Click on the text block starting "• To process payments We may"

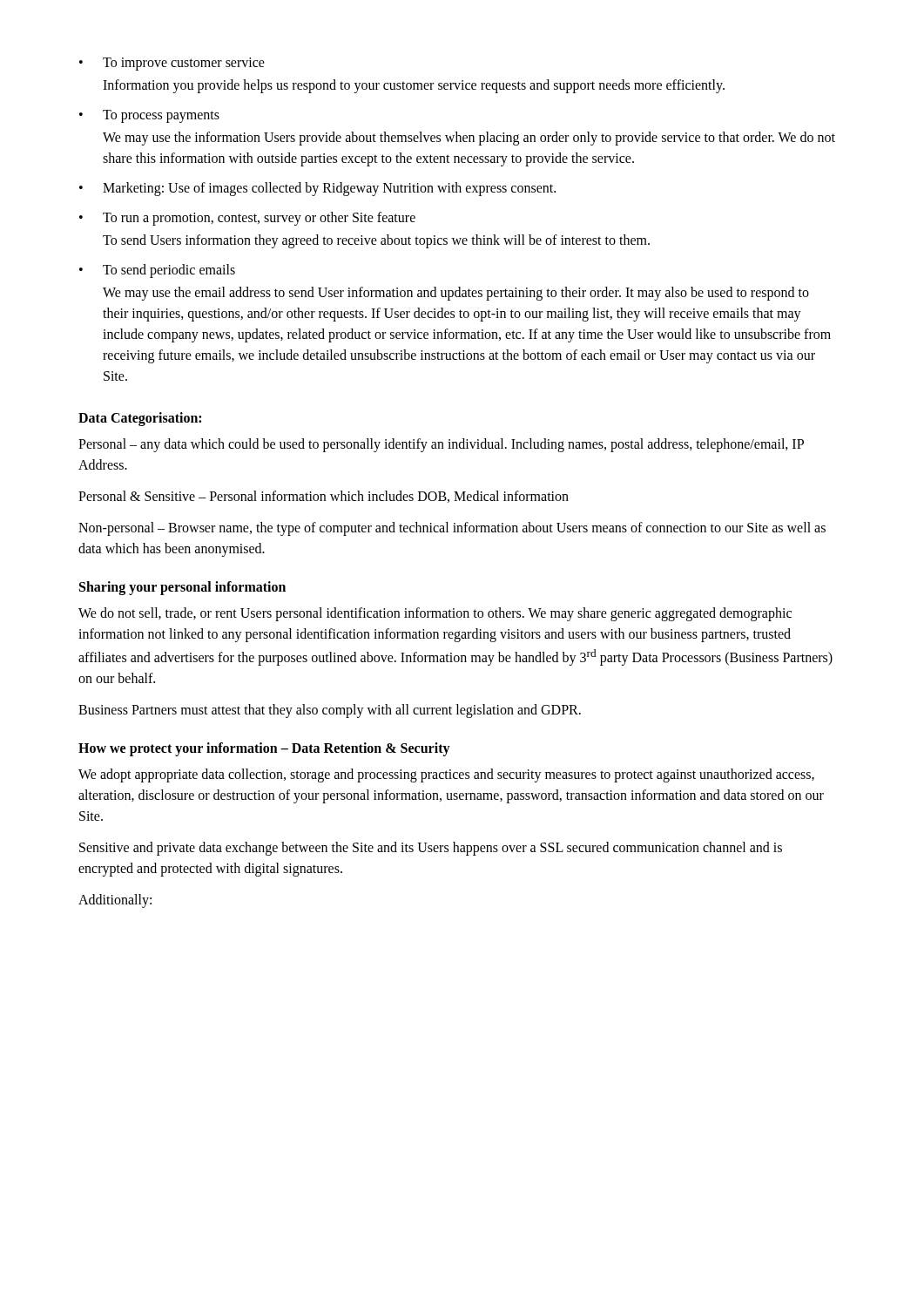pyautogui.click(x=458, y=137)
